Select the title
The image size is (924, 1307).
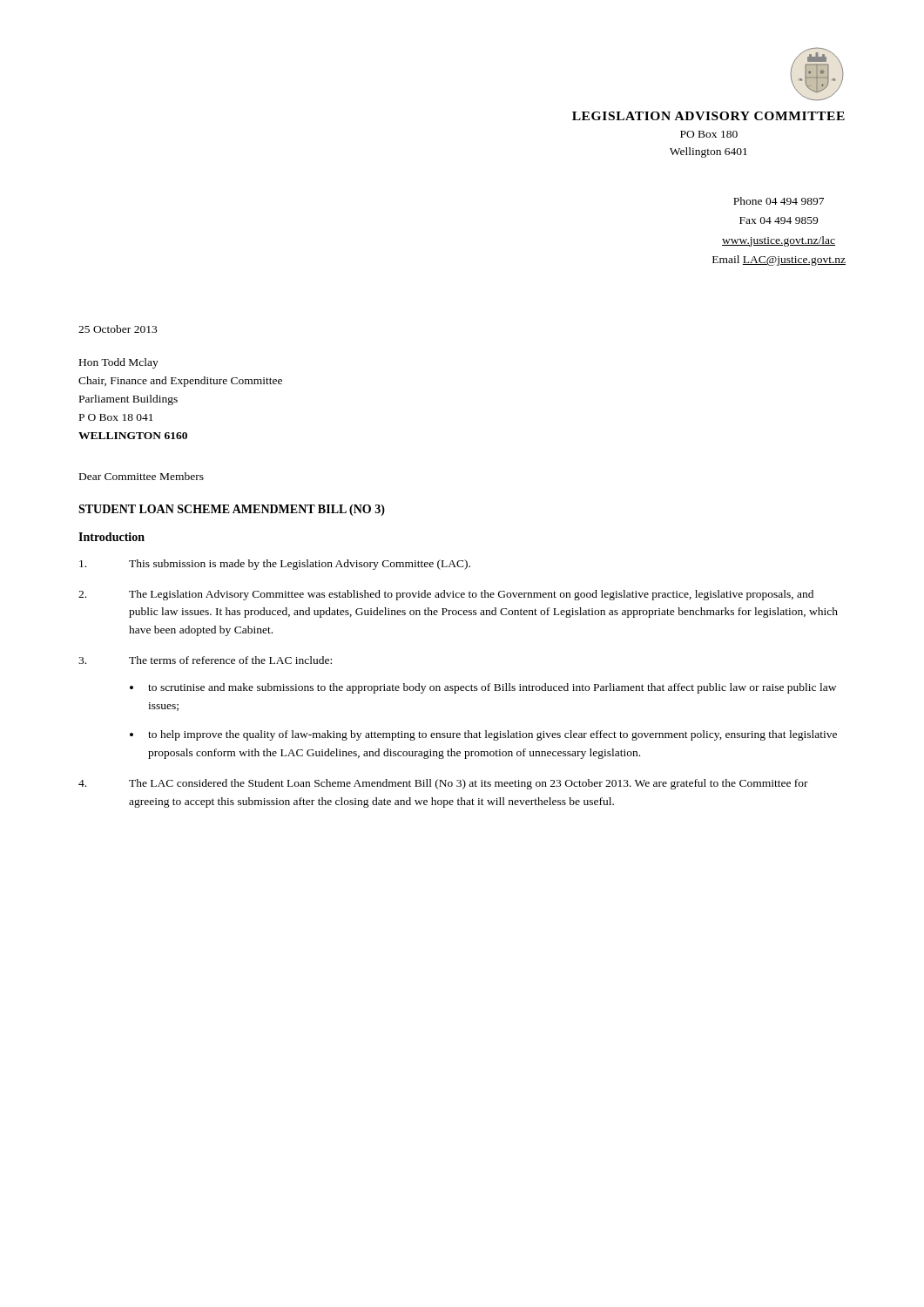click(709, 134)
